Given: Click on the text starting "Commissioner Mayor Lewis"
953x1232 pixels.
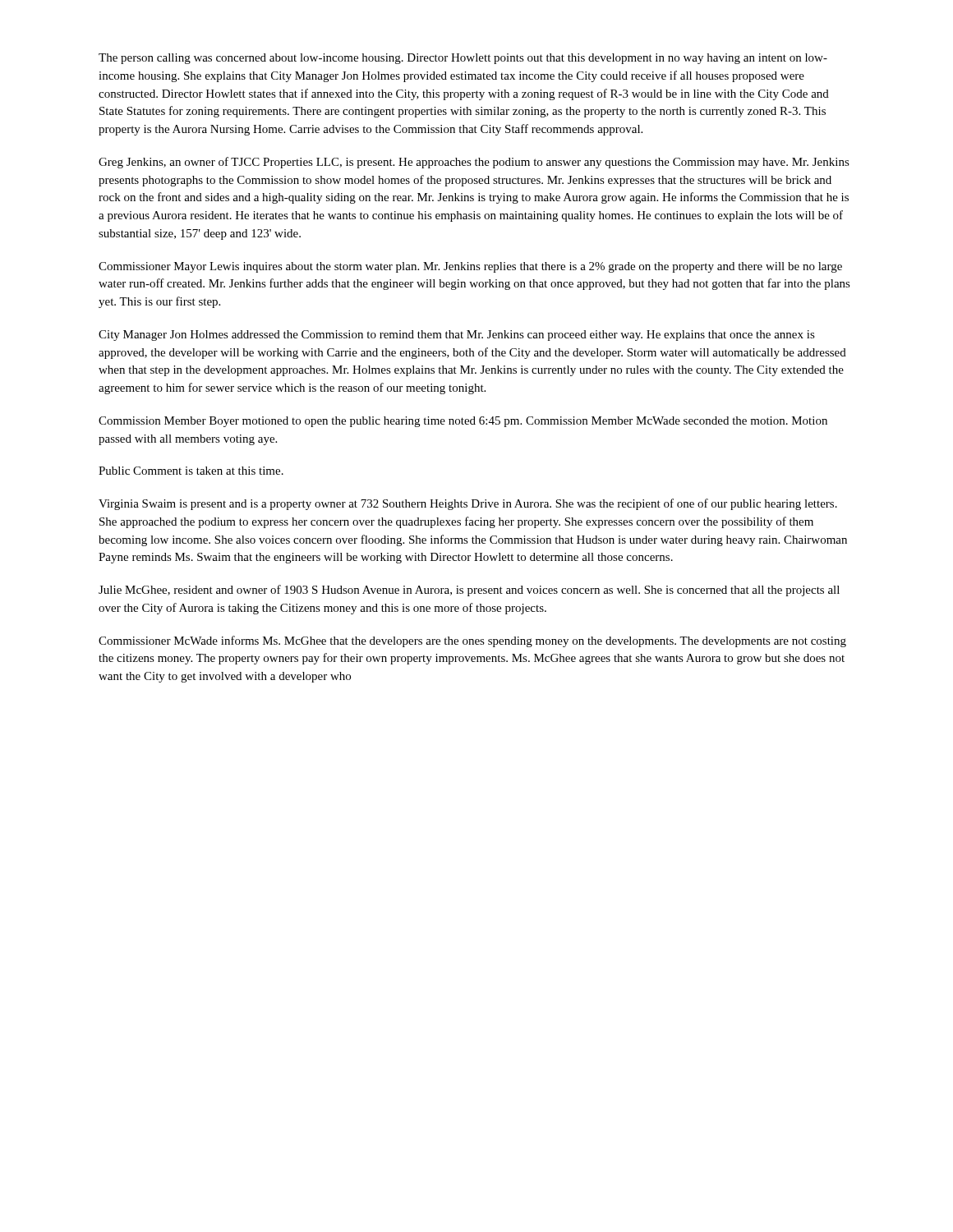Looking at the screenshot, I should tap(474, 284).
